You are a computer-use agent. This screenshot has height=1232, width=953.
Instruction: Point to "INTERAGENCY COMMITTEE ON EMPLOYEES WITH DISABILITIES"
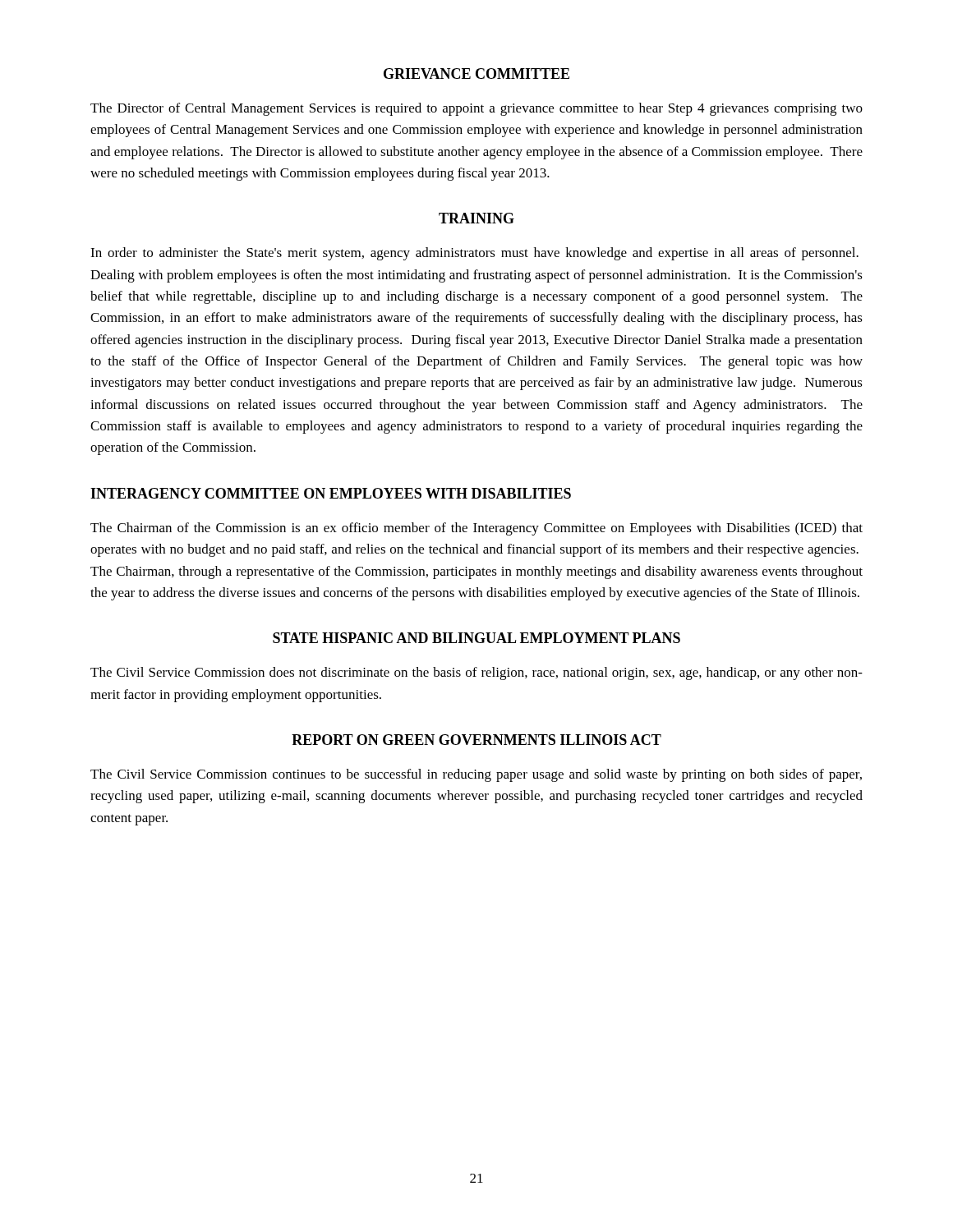(x=331, y=493)
